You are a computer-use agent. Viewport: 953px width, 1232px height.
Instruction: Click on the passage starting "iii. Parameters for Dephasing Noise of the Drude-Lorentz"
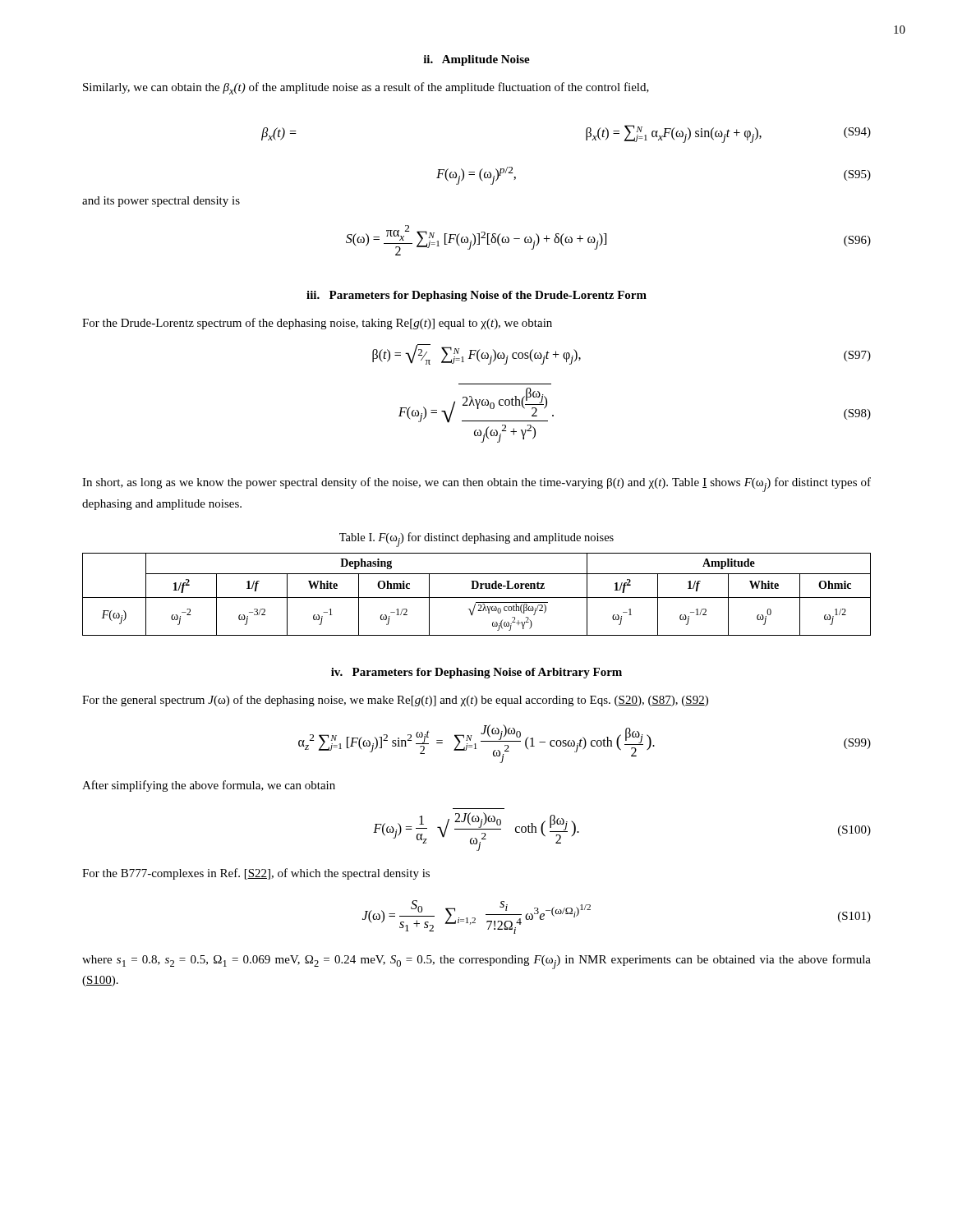point(476,295)
